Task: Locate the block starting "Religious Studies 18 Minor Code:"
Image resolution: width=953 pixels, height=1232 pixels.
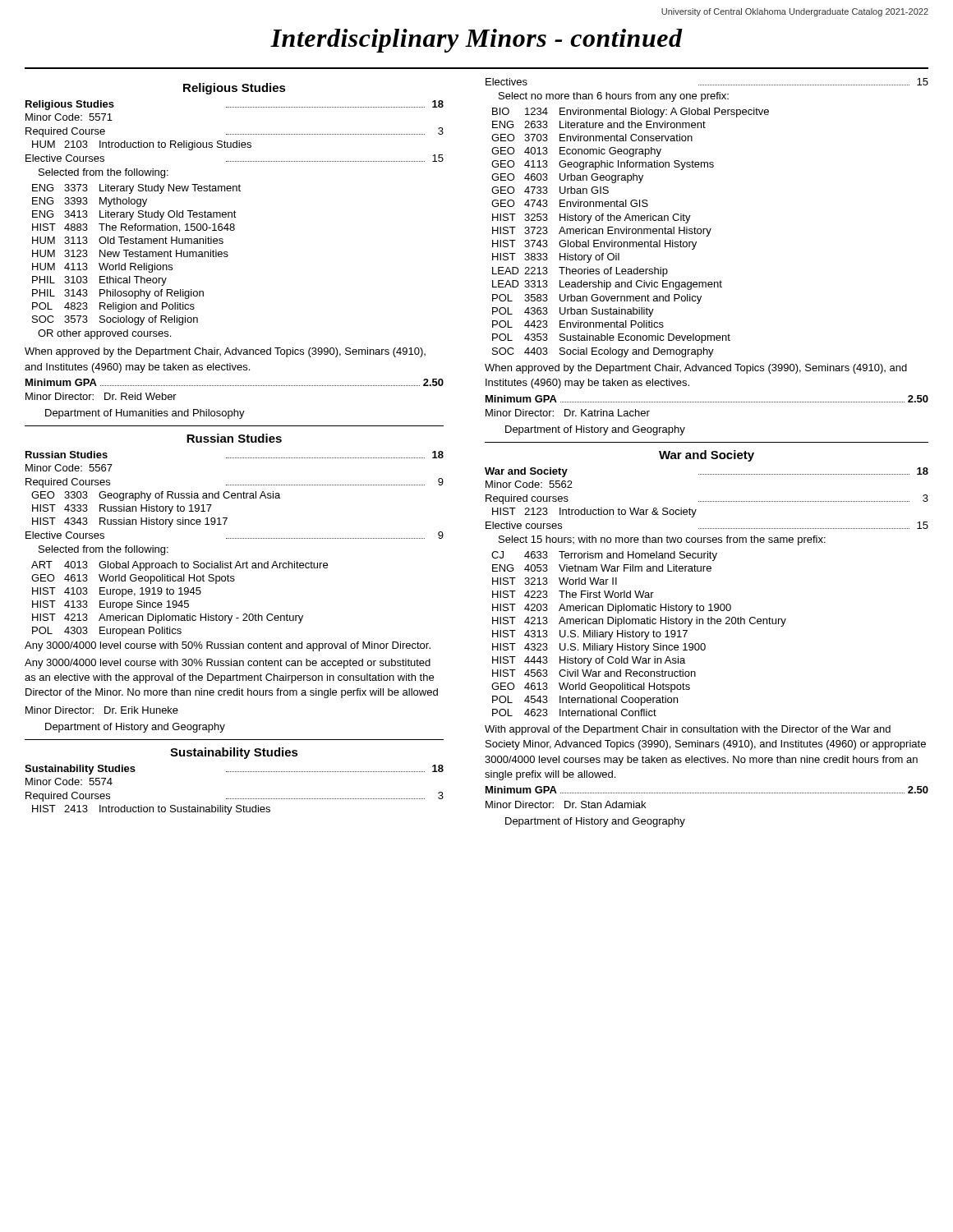Action: (x=234, y=259)
